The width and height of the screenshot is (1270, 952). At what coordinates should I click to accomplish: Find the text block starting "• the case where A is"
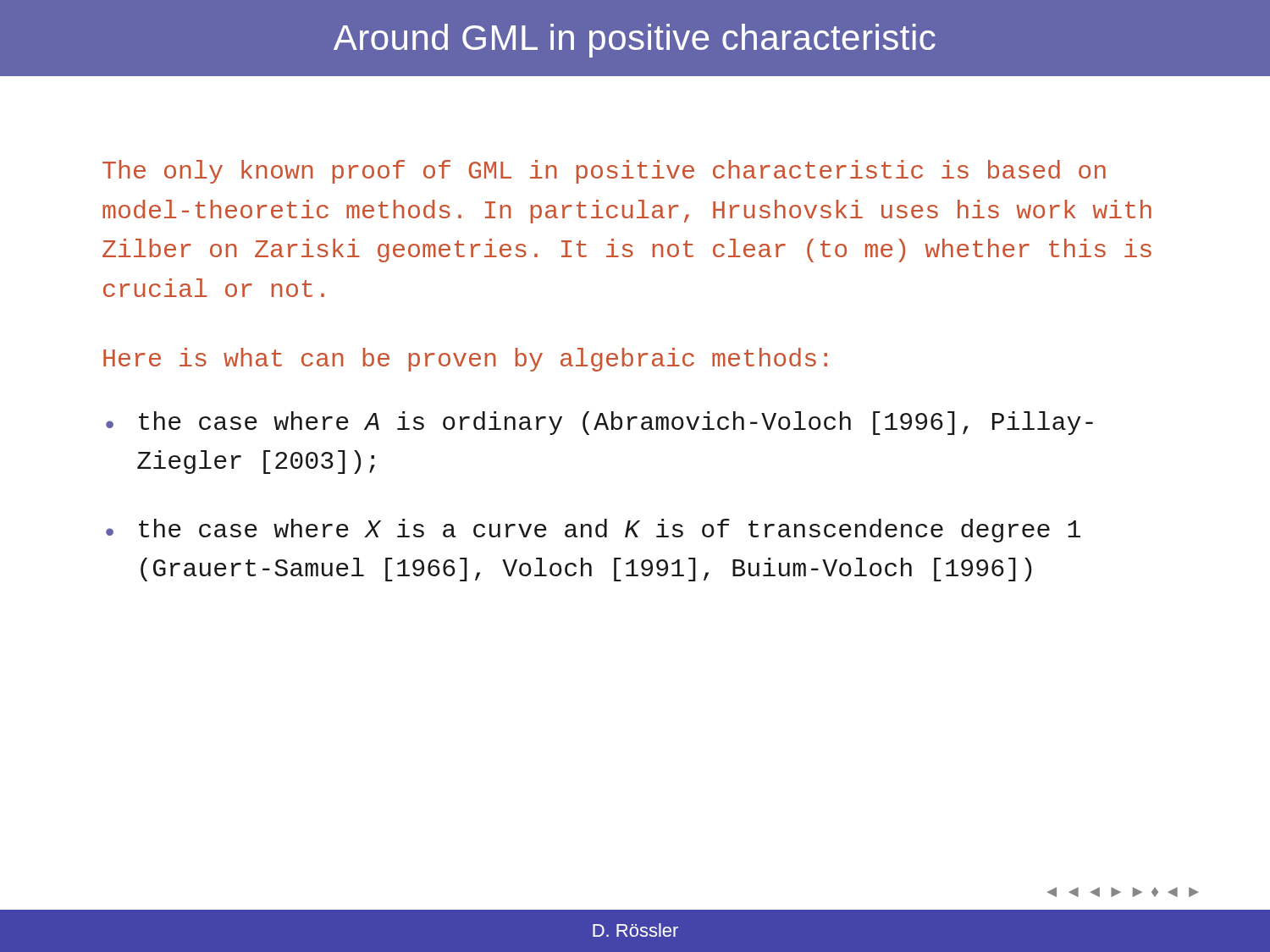599,423
